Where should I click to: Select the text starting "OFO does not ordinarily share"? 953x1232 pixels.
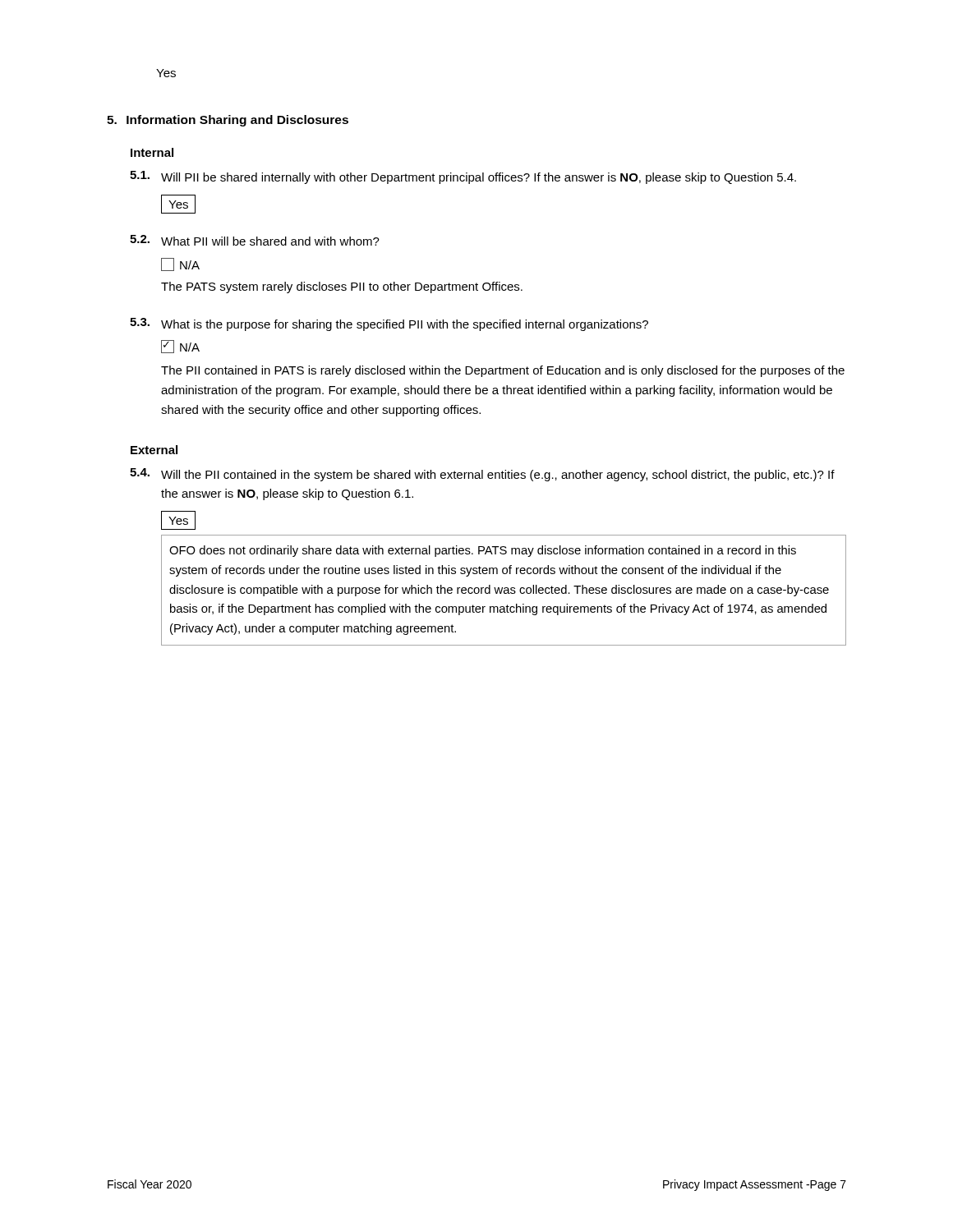click(x=499, y=589)
